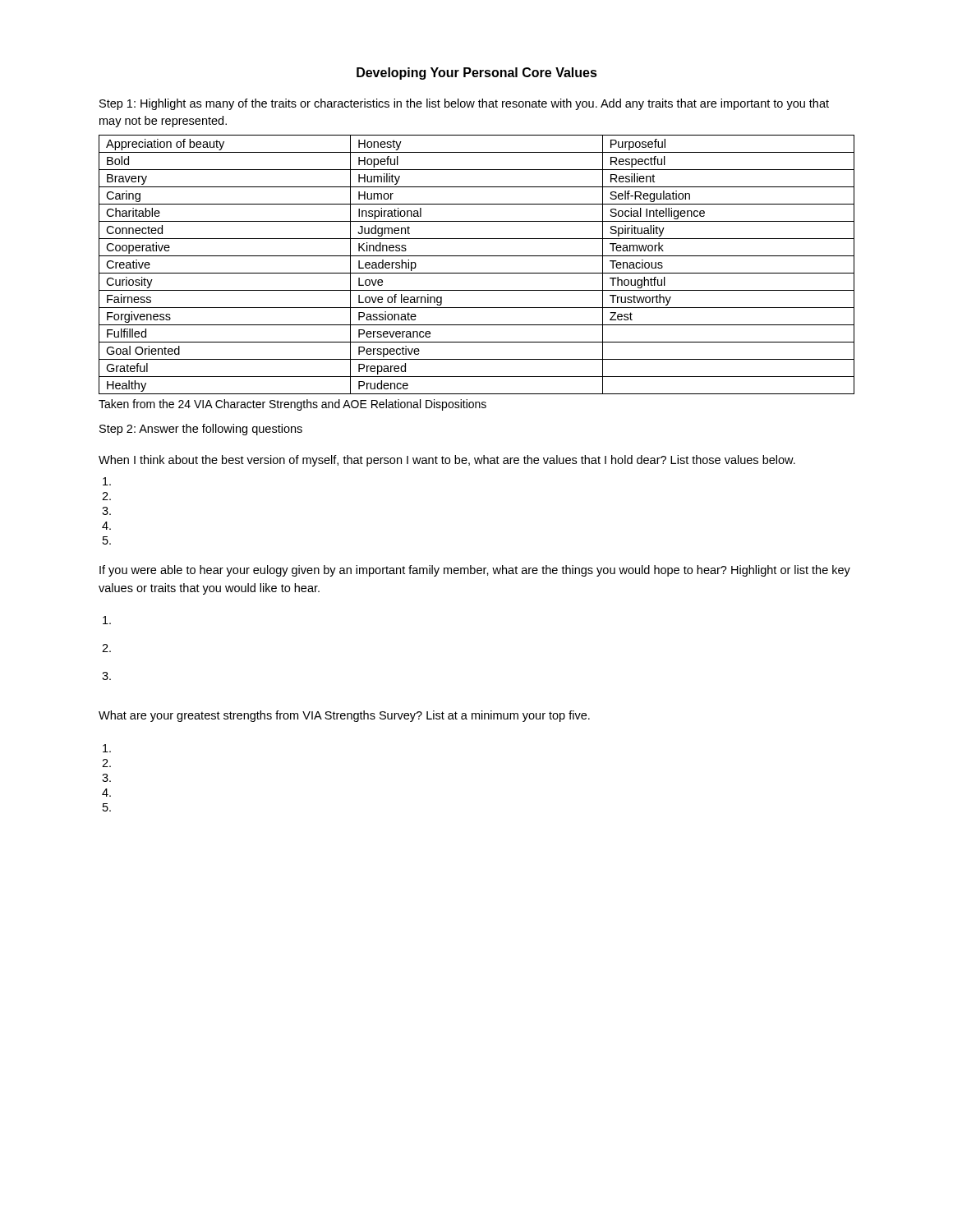Find the table that mentions "Love of learning"
Viewport: 953px width, 1232px height.
[x=476, y=265]
